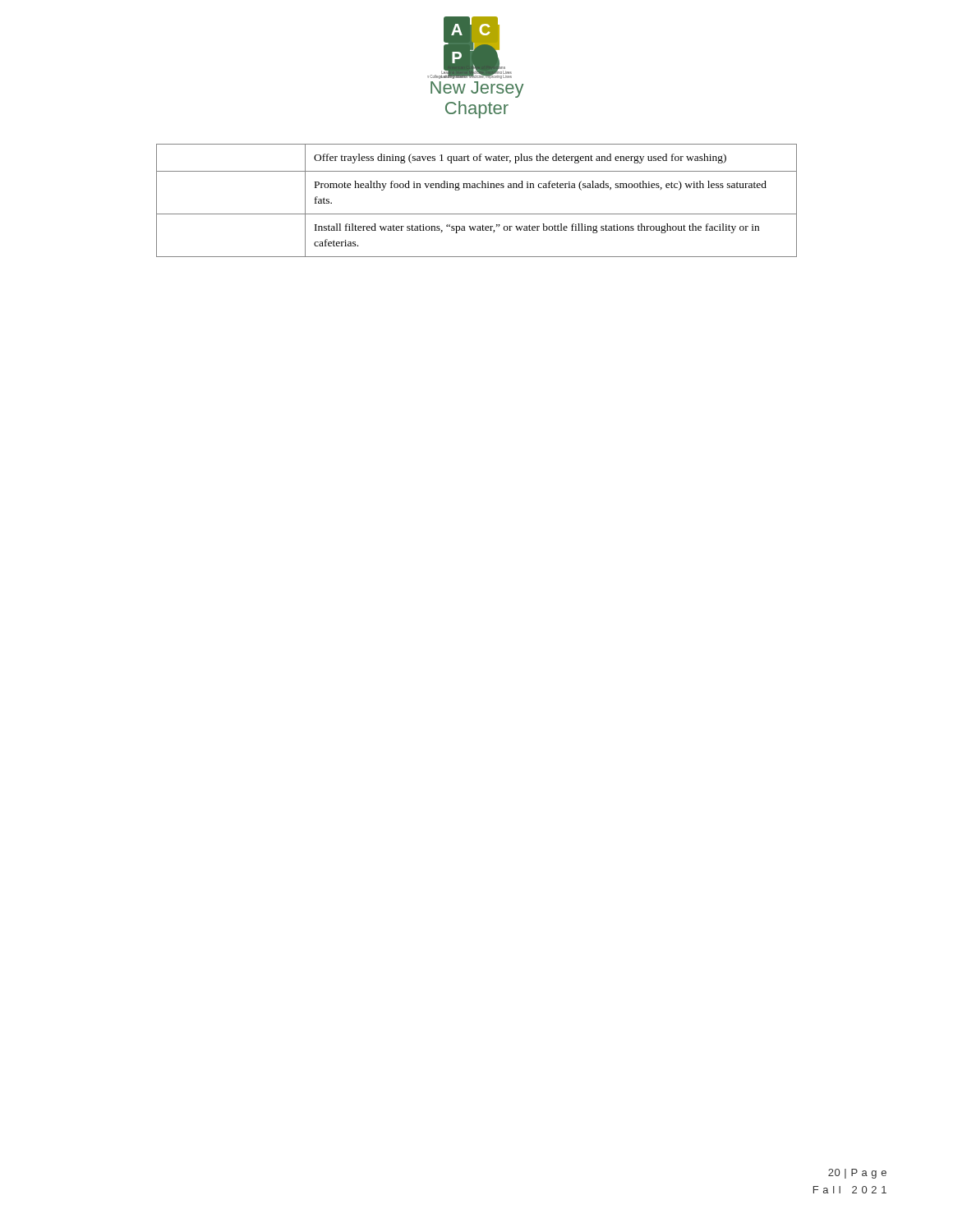
Task: Click on the logo
Action: pyautogui.click(x=476, y=47)
